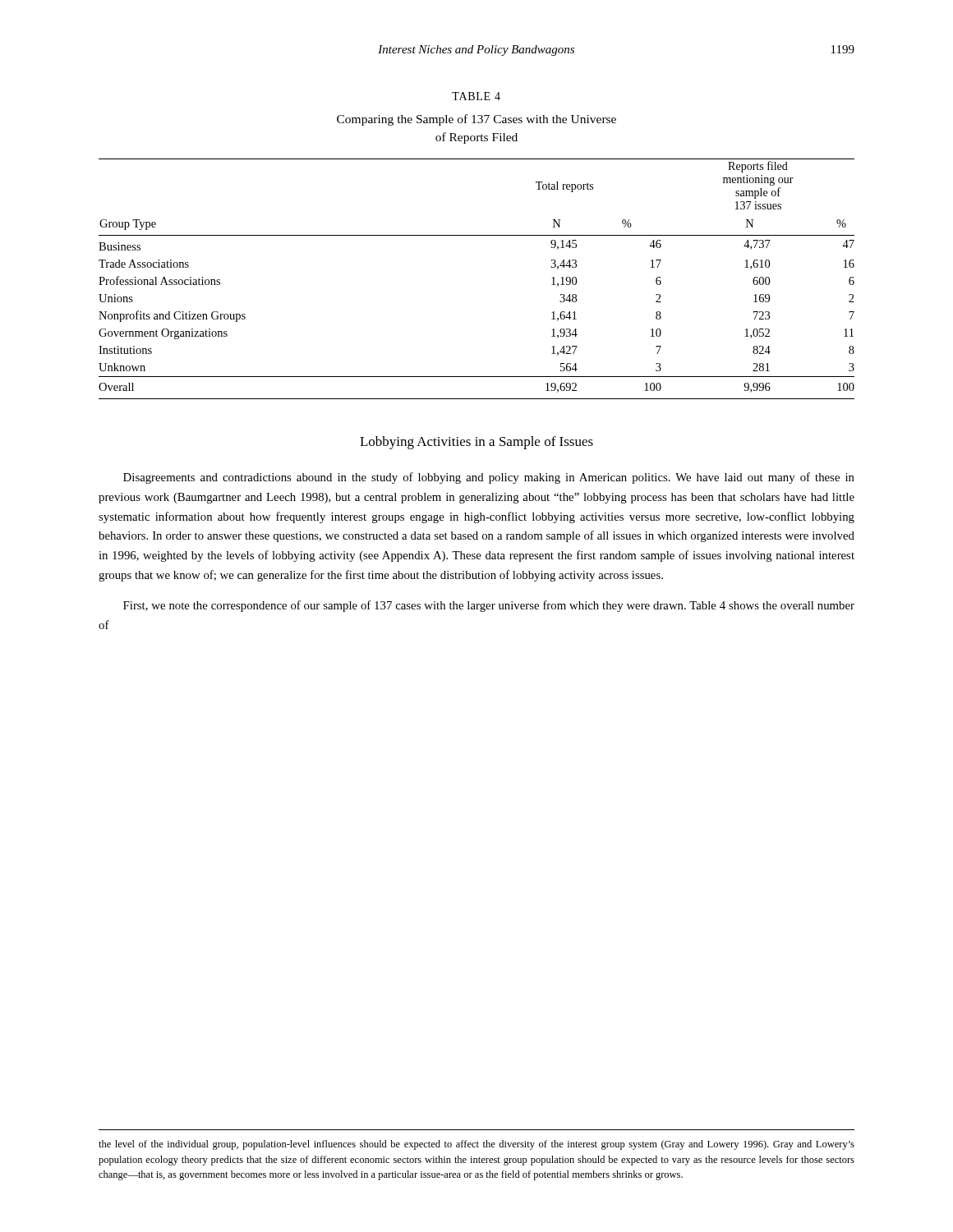The height and width of the screenshot is (1232, 953).
Task: Find the text block starting "TABLE 4"
Action: (x=476, y=96)
